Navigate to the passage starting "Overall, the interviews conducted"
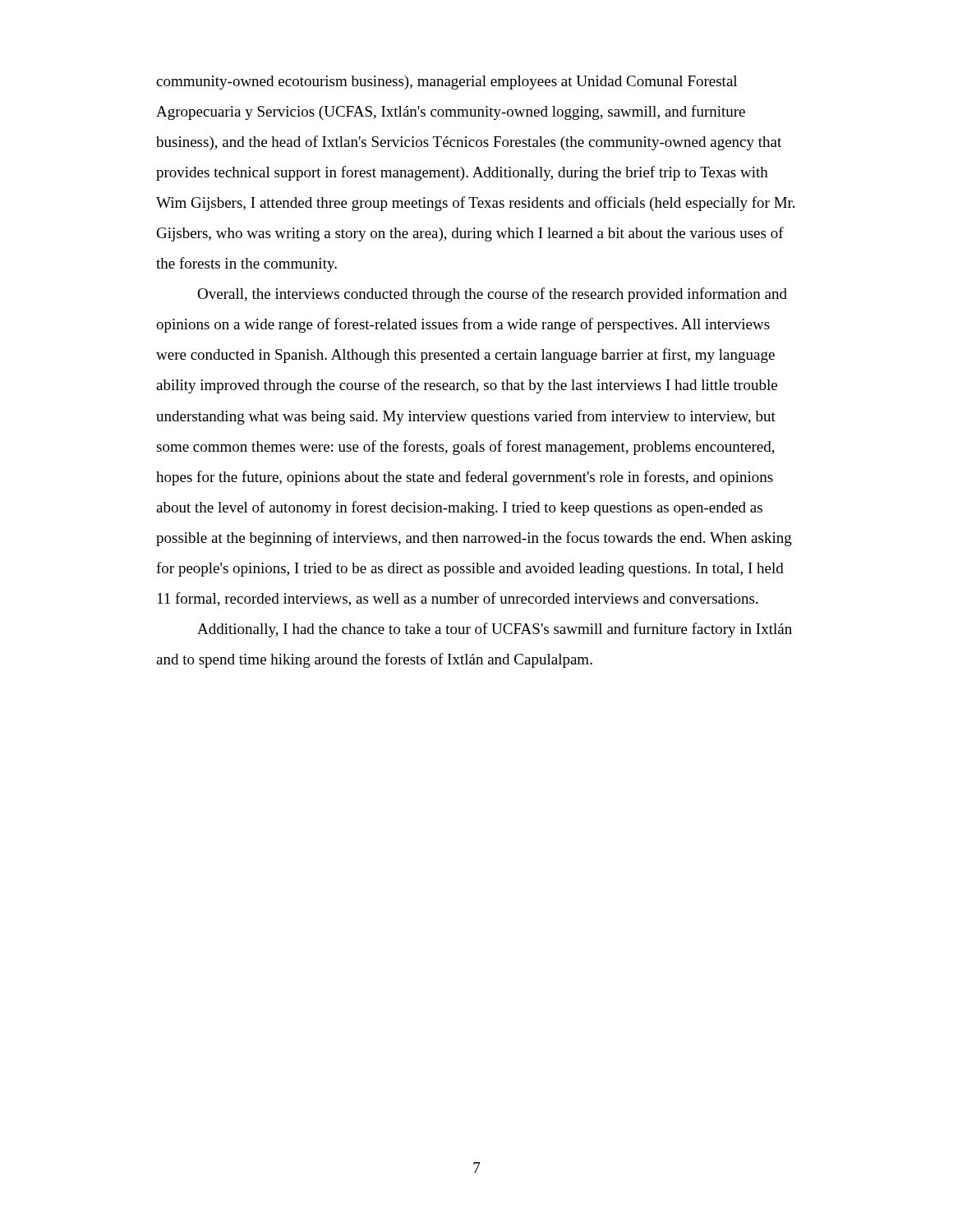The height and width of the screenshot is (1232, 953). click(x=476, y=446)
